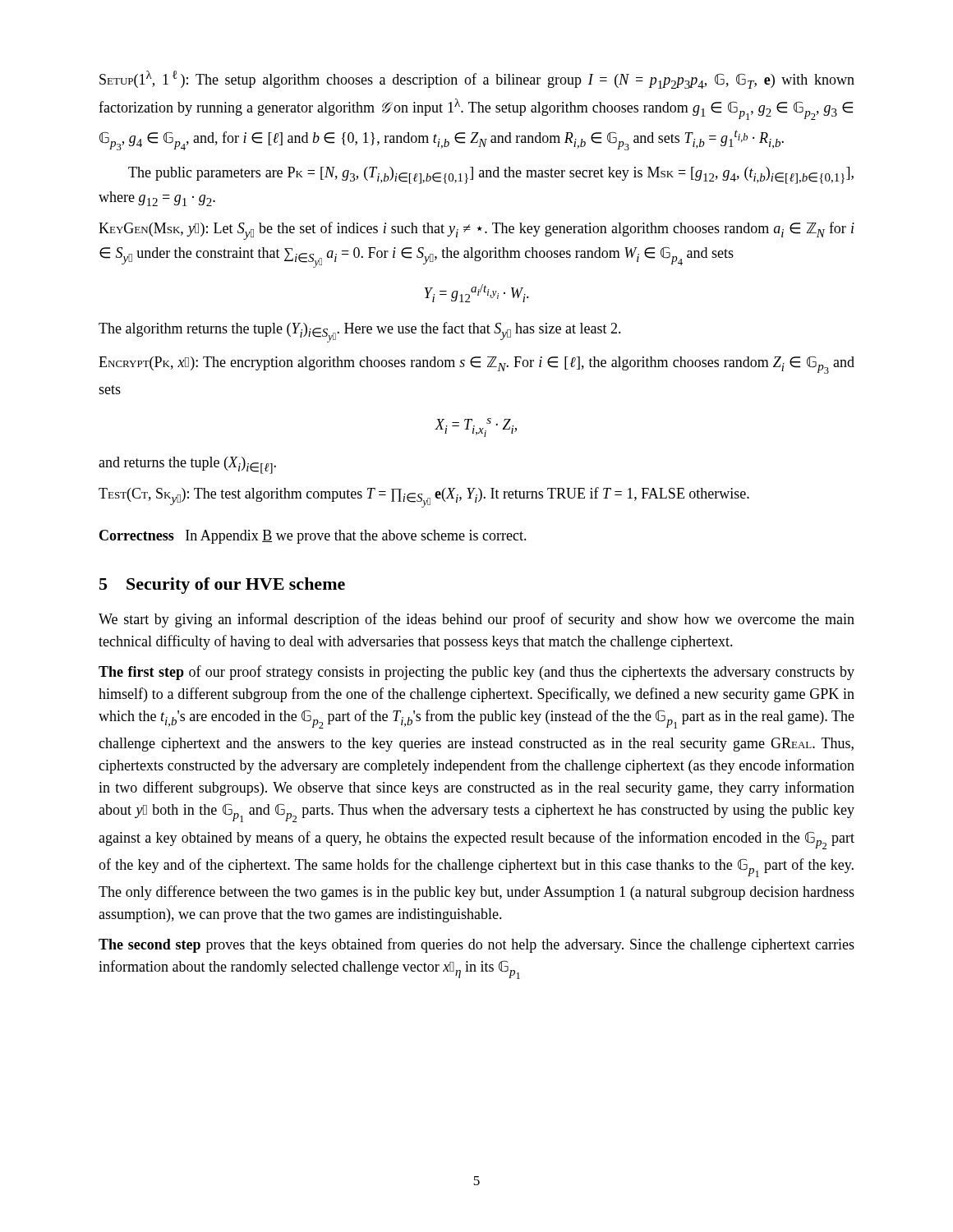953x1232 pixels.
Task: Select the text starting "Xi = Ti,xis · Zi,"
Action: pyautogui.click(x=476, y=426)
